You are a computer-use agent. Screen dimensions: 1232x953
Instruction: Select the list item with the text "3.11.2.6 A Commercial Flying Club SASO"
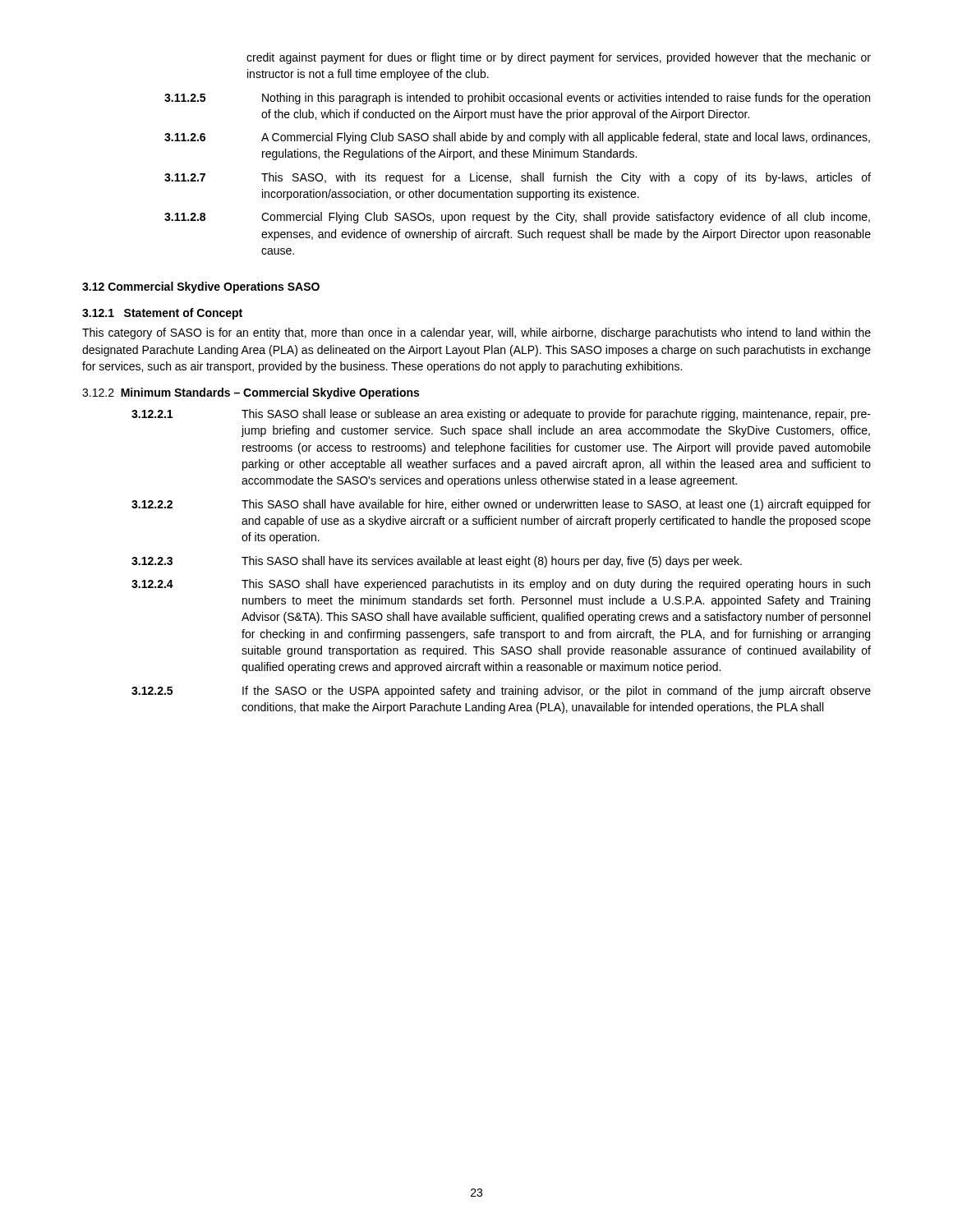tap(476, 146)
